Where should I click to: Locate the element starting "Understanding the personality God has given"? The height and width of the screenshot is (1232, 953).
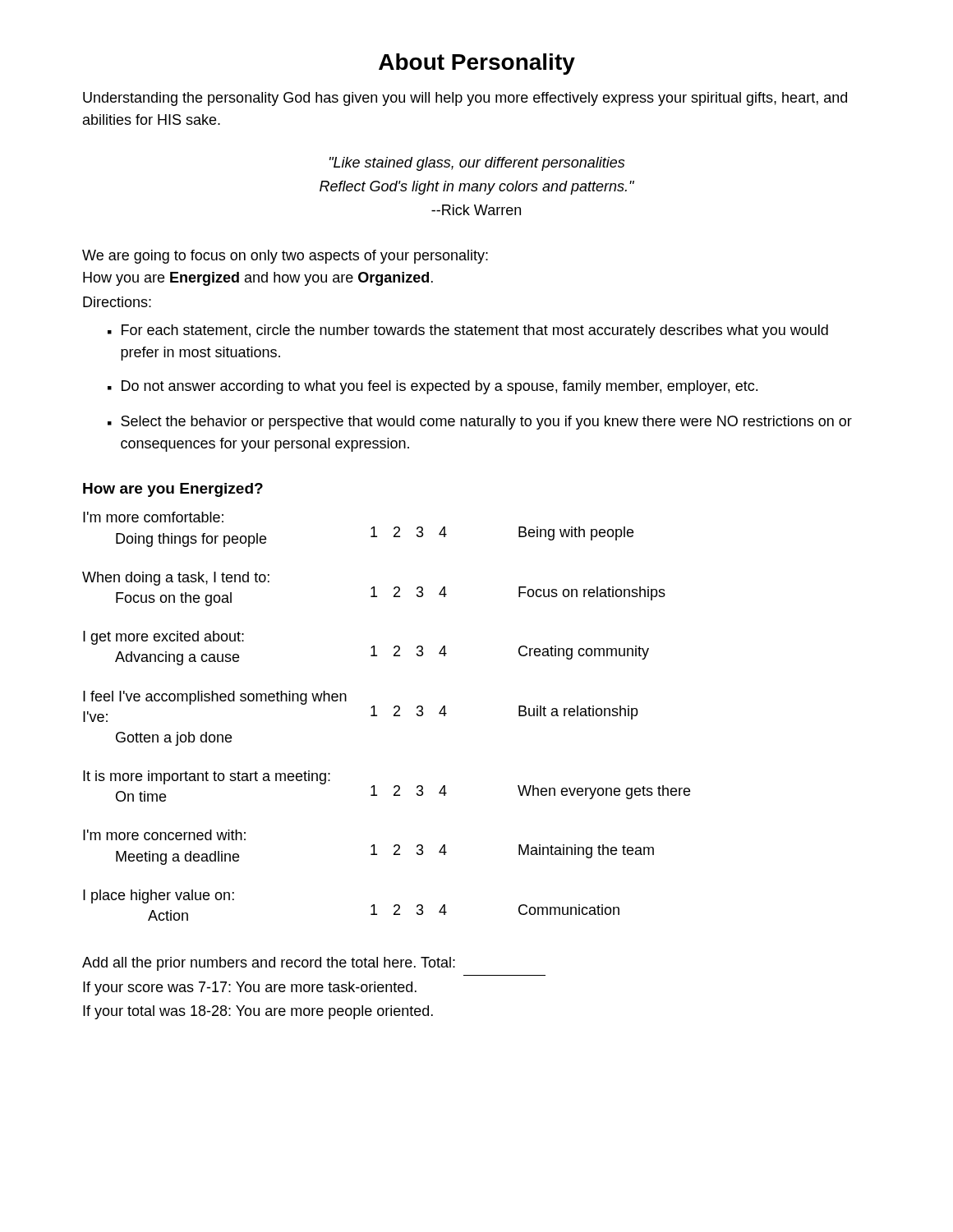(465, 109)
